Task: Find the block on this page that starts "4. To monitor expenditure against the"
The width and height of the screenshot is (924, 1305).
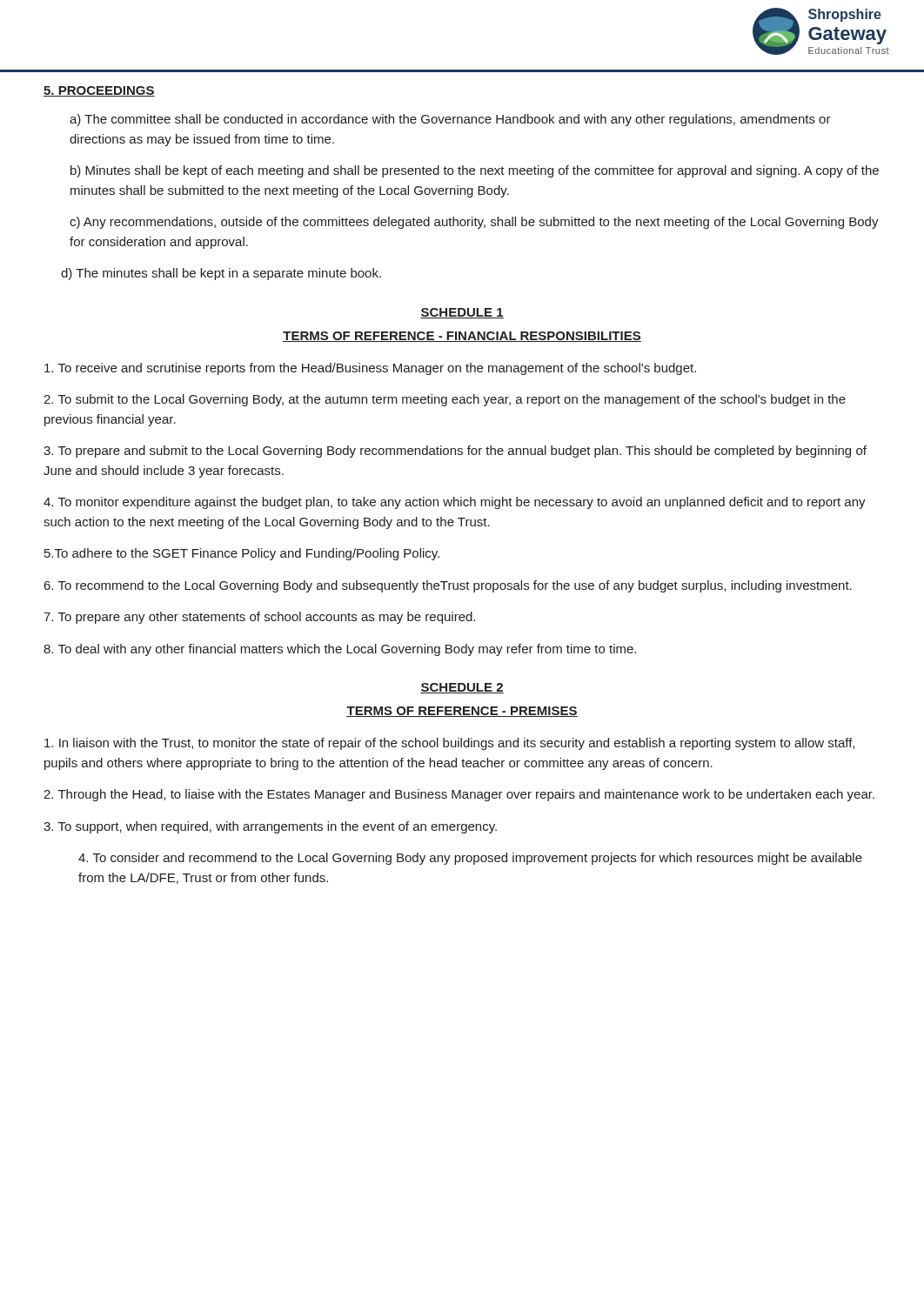Action: (x=454, y=511)
